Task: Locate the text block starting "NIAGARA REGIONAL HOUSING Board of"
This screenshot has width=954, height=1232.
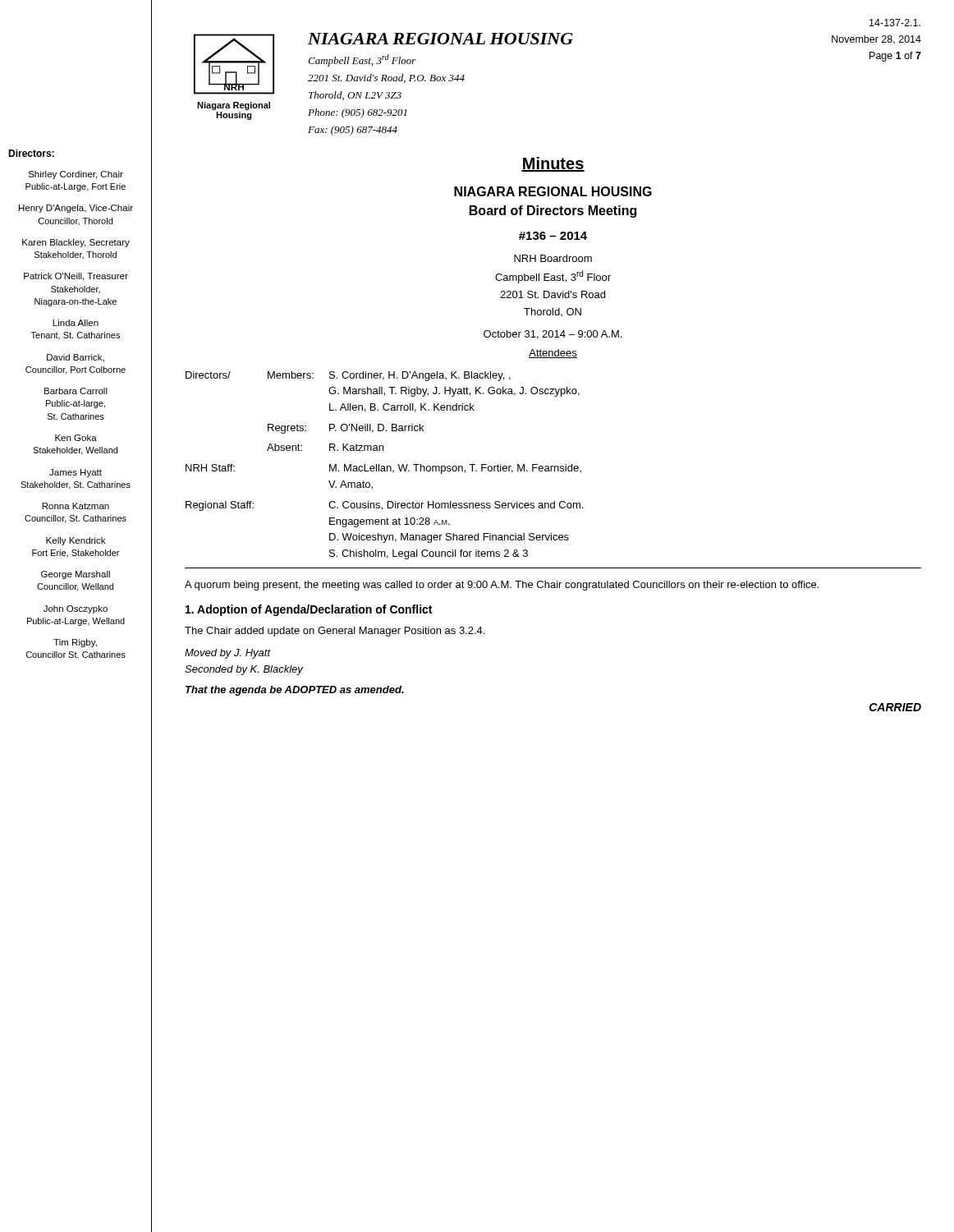Action: tap(553, 201)
